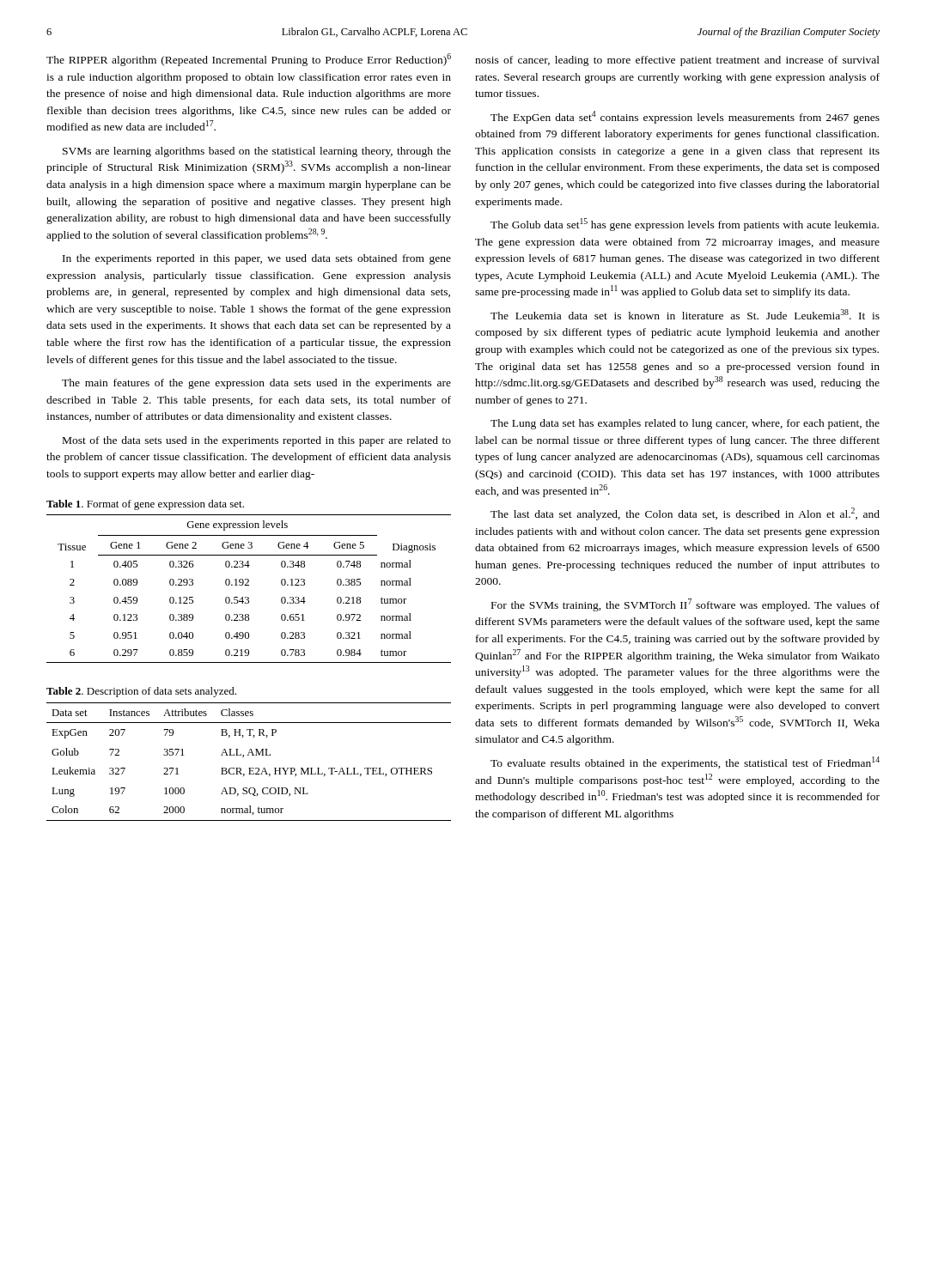926x1288 pixels.
Task: Locate the region starting "Table 2. Description of data sets analyzed."
Action: 142,690
